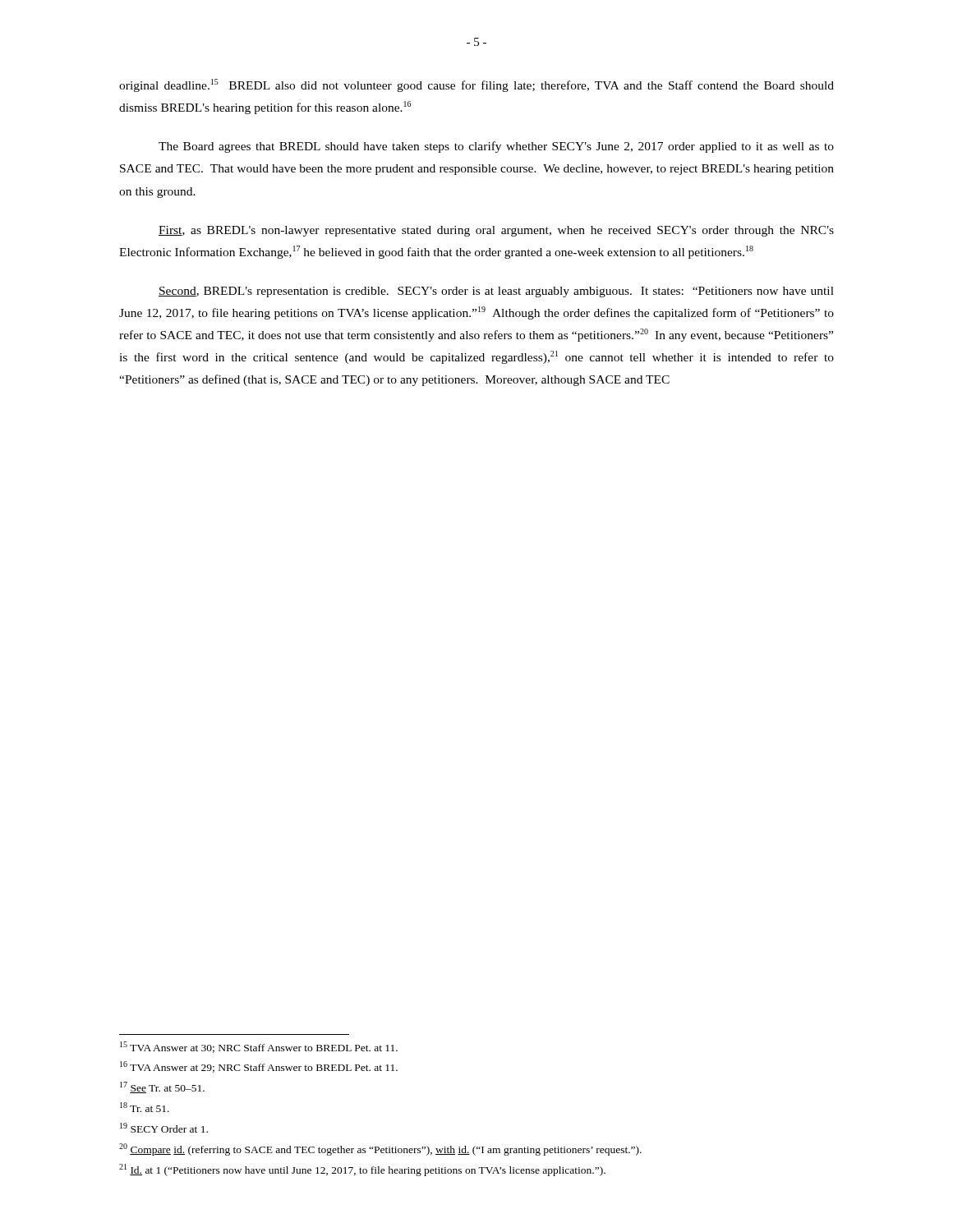Navigate to the region starting "16 TVA Answer at"
953x1232 pixels.
click(x=259, y=1067)
